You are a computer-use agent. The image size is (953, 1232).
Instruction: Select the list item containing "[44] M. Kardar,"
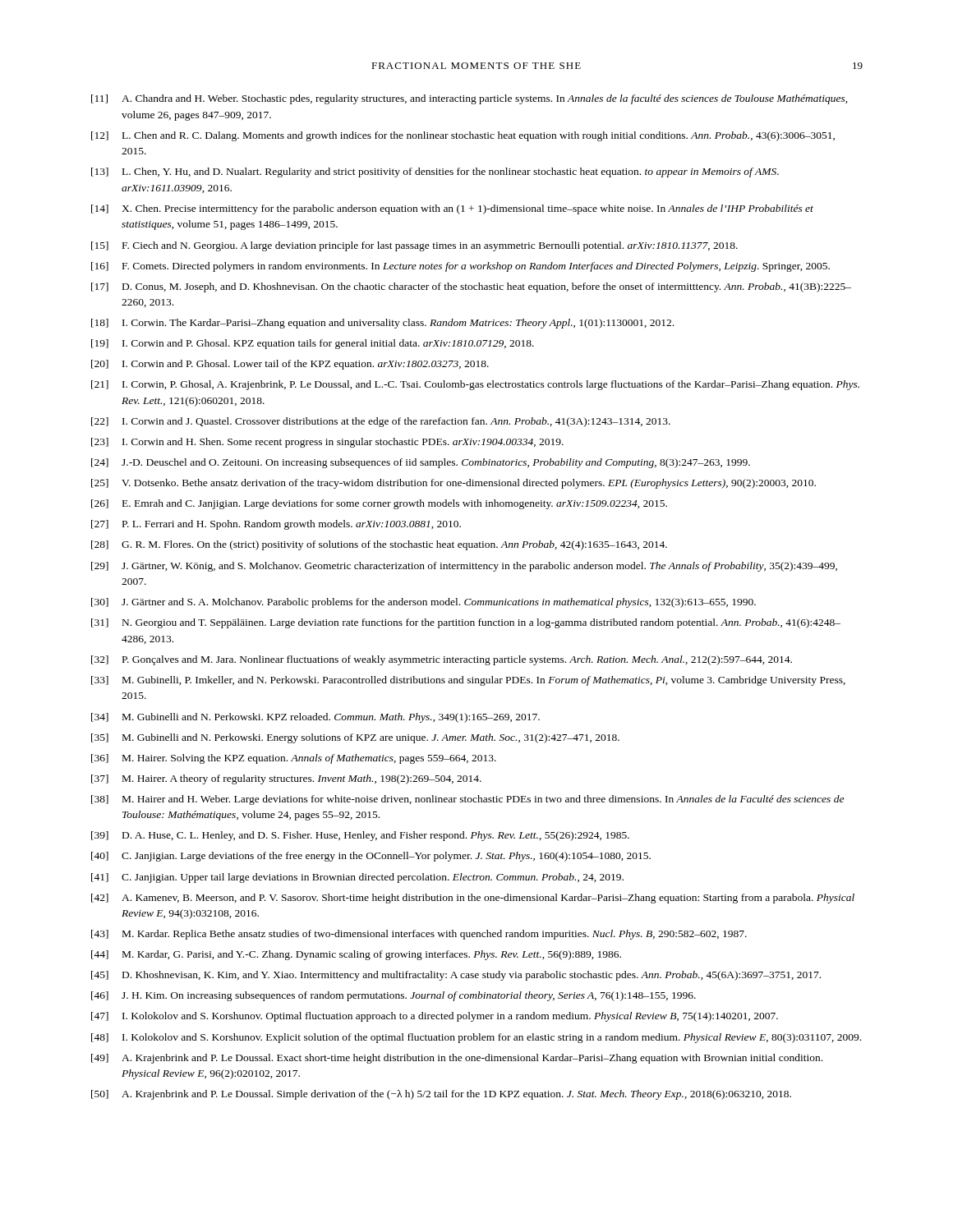(476, 954)
